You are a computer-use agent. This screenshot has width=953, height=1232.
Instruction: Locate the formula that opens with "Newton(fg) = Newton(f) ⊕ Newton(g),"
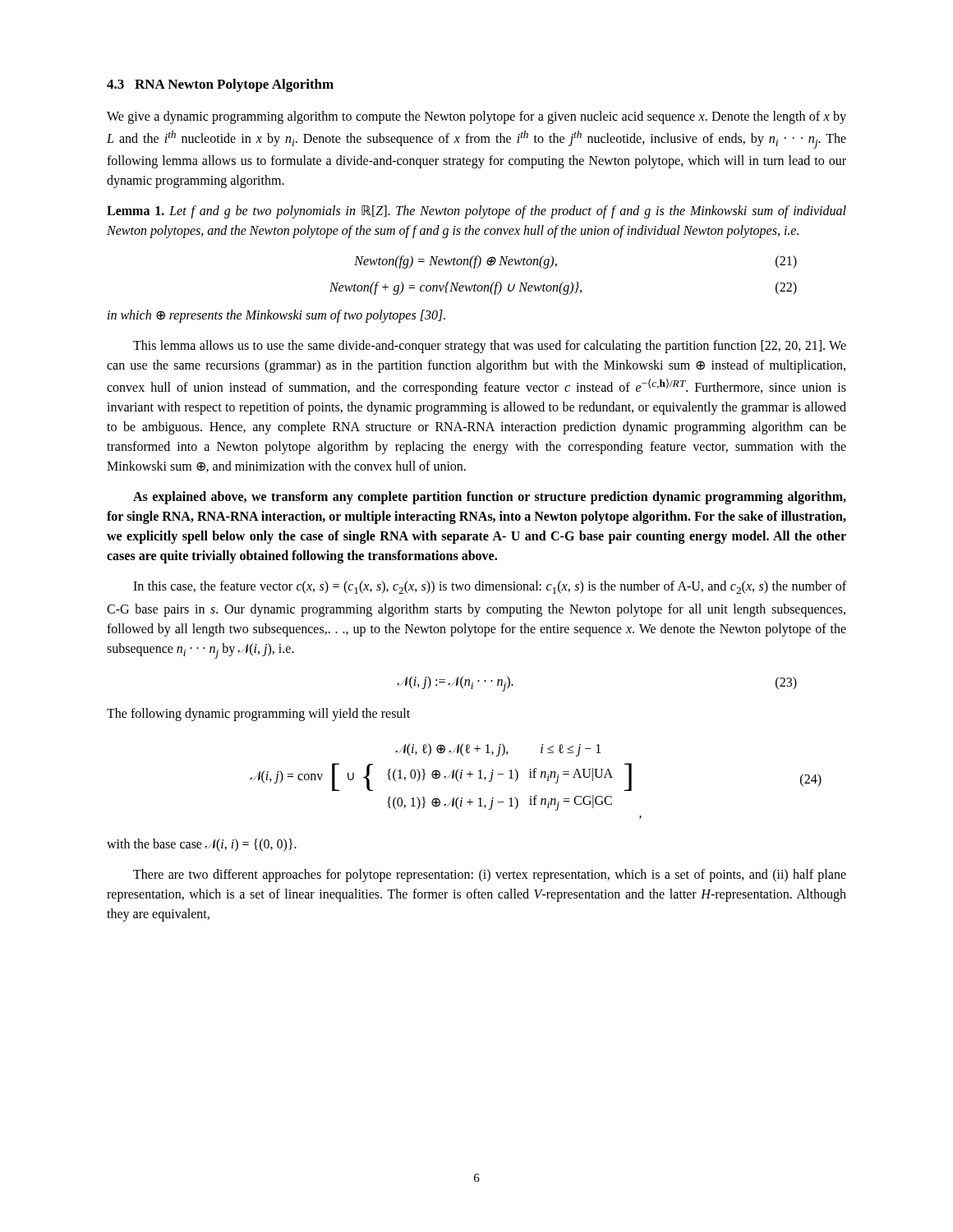[476, 261]
